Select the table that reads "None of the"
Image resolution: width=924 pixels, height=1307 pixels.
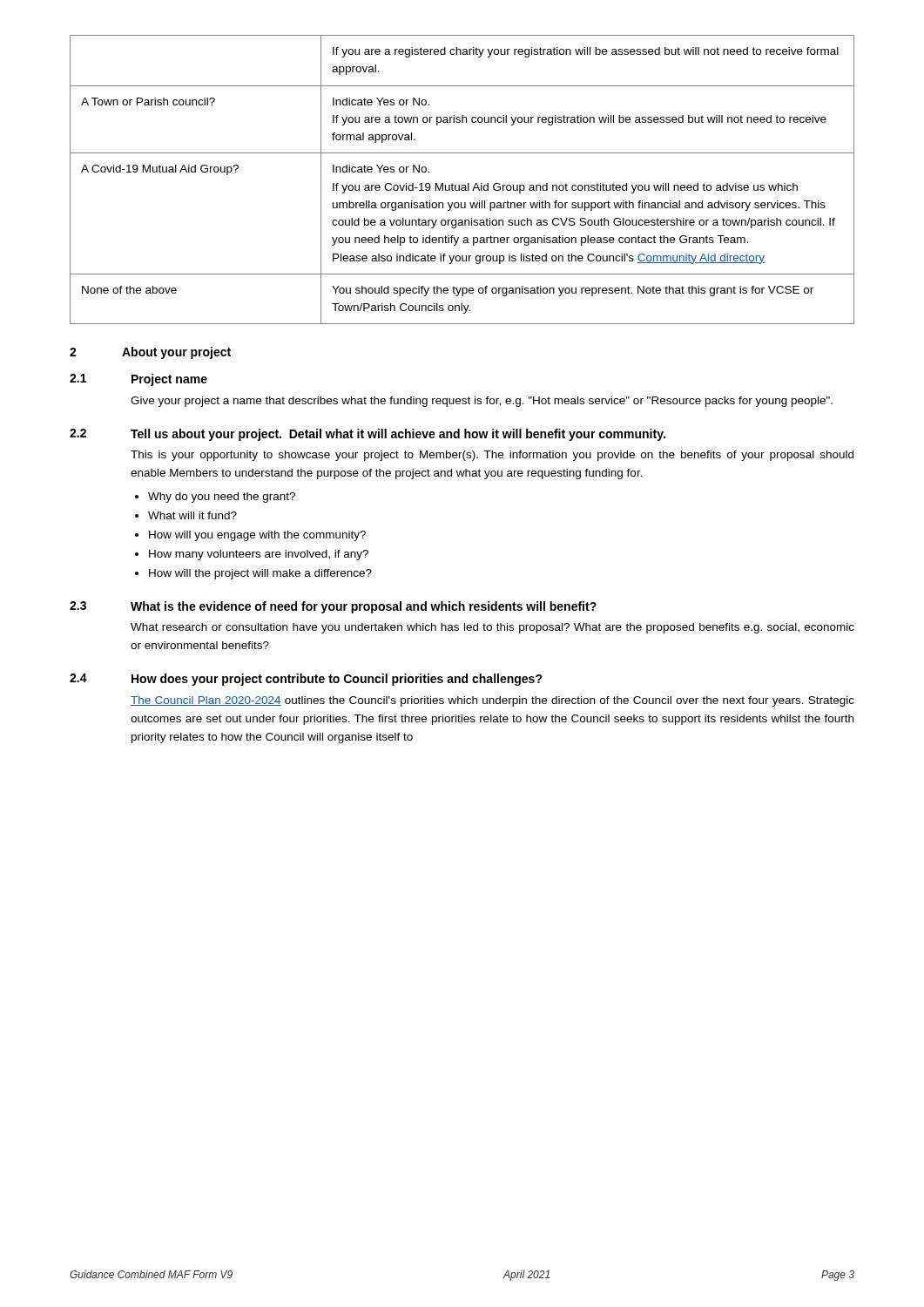coord(462,180)
